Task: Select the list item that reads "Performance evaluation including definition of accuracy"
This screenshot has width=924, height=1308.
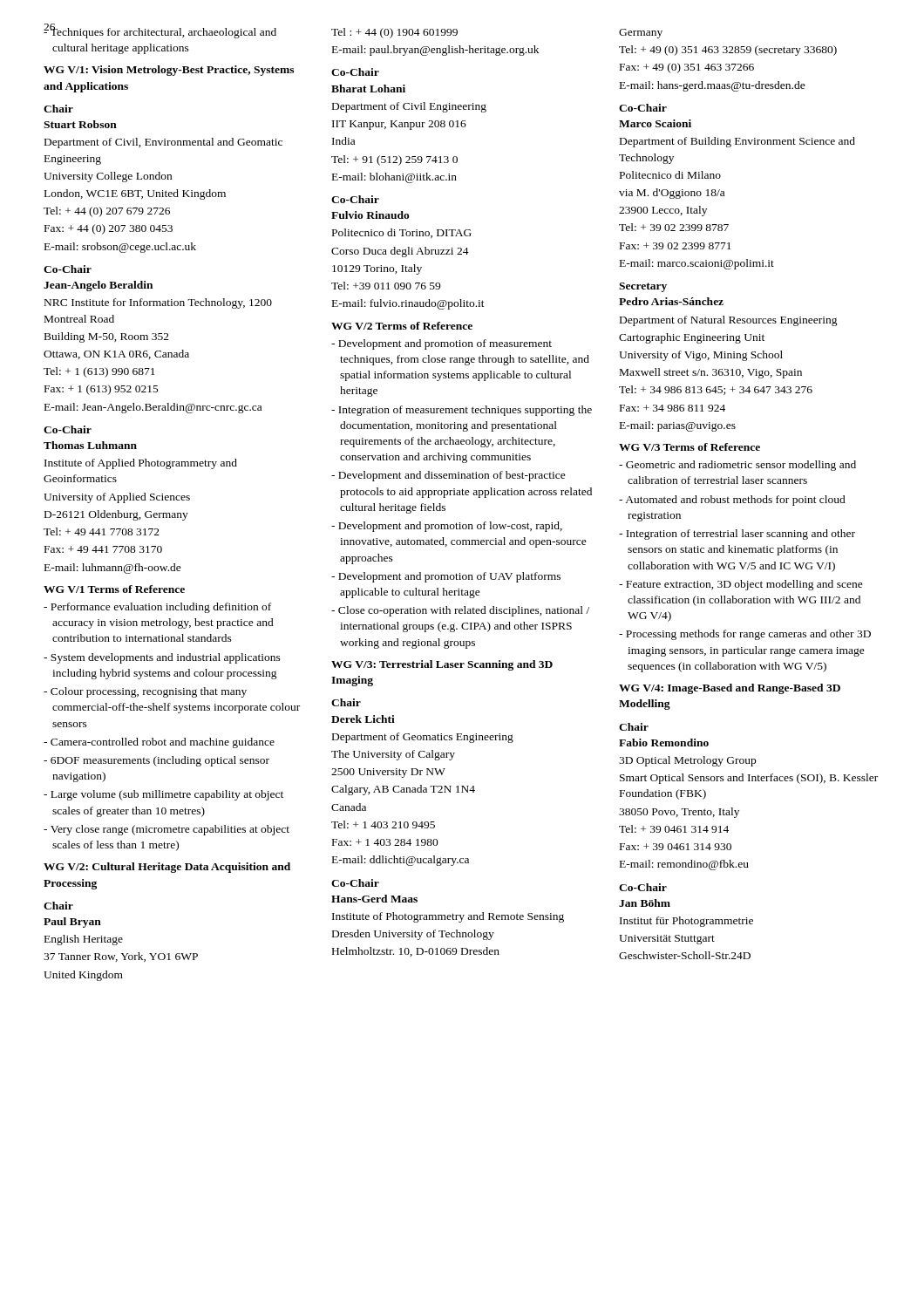Action: [x=163, y=622]
